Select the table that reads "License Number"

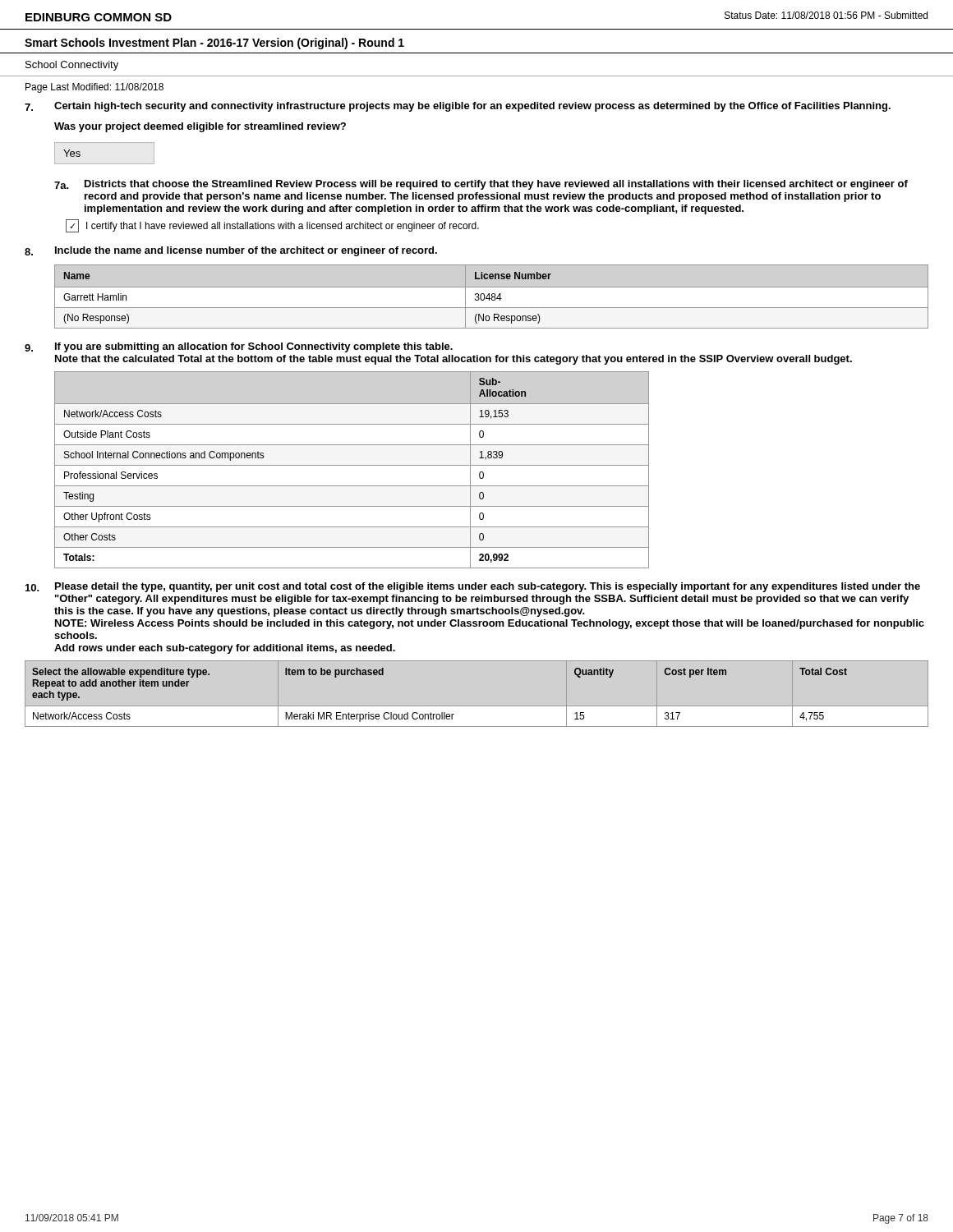pos(491,297)
